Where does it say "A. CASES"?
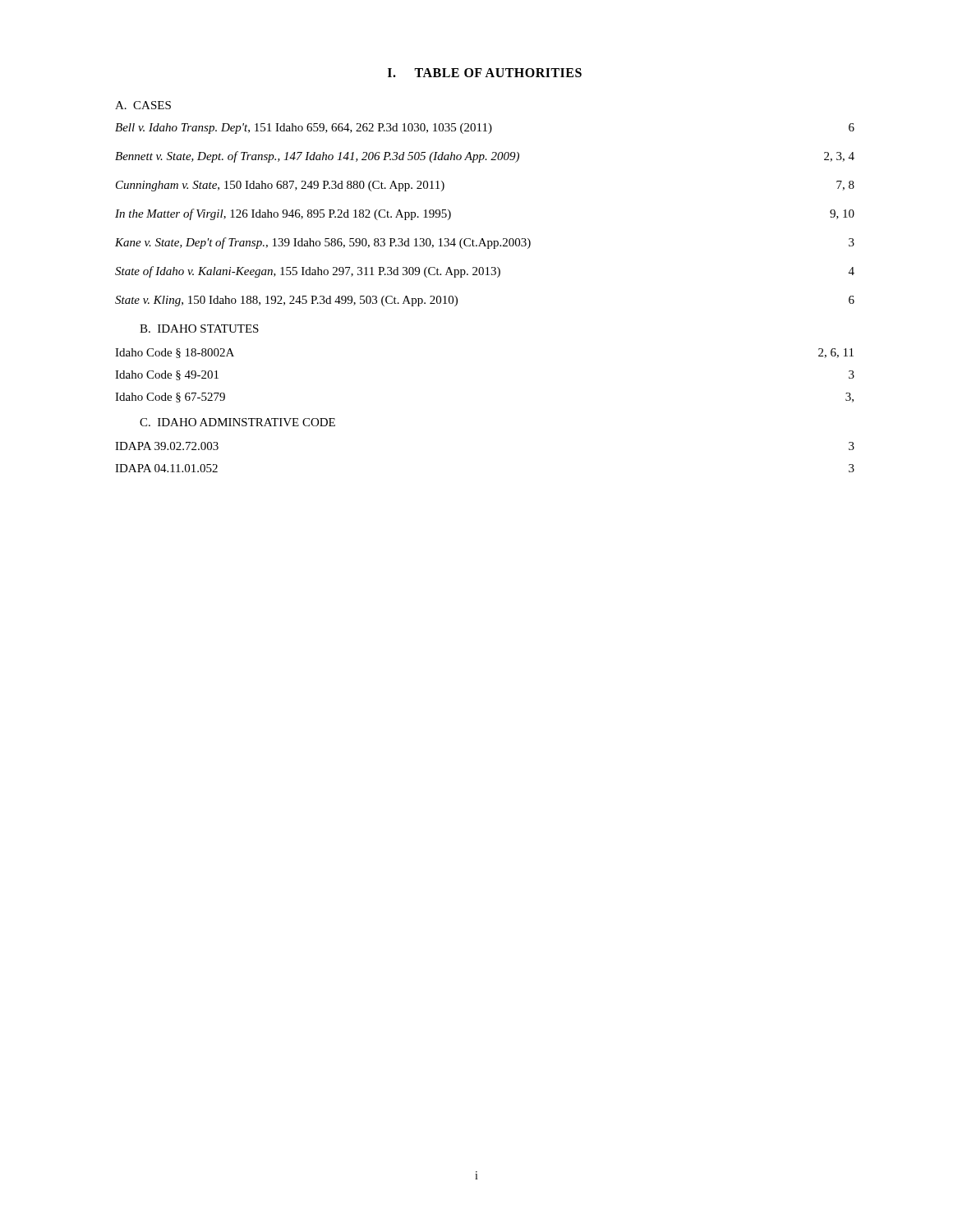 click(143, 105)
